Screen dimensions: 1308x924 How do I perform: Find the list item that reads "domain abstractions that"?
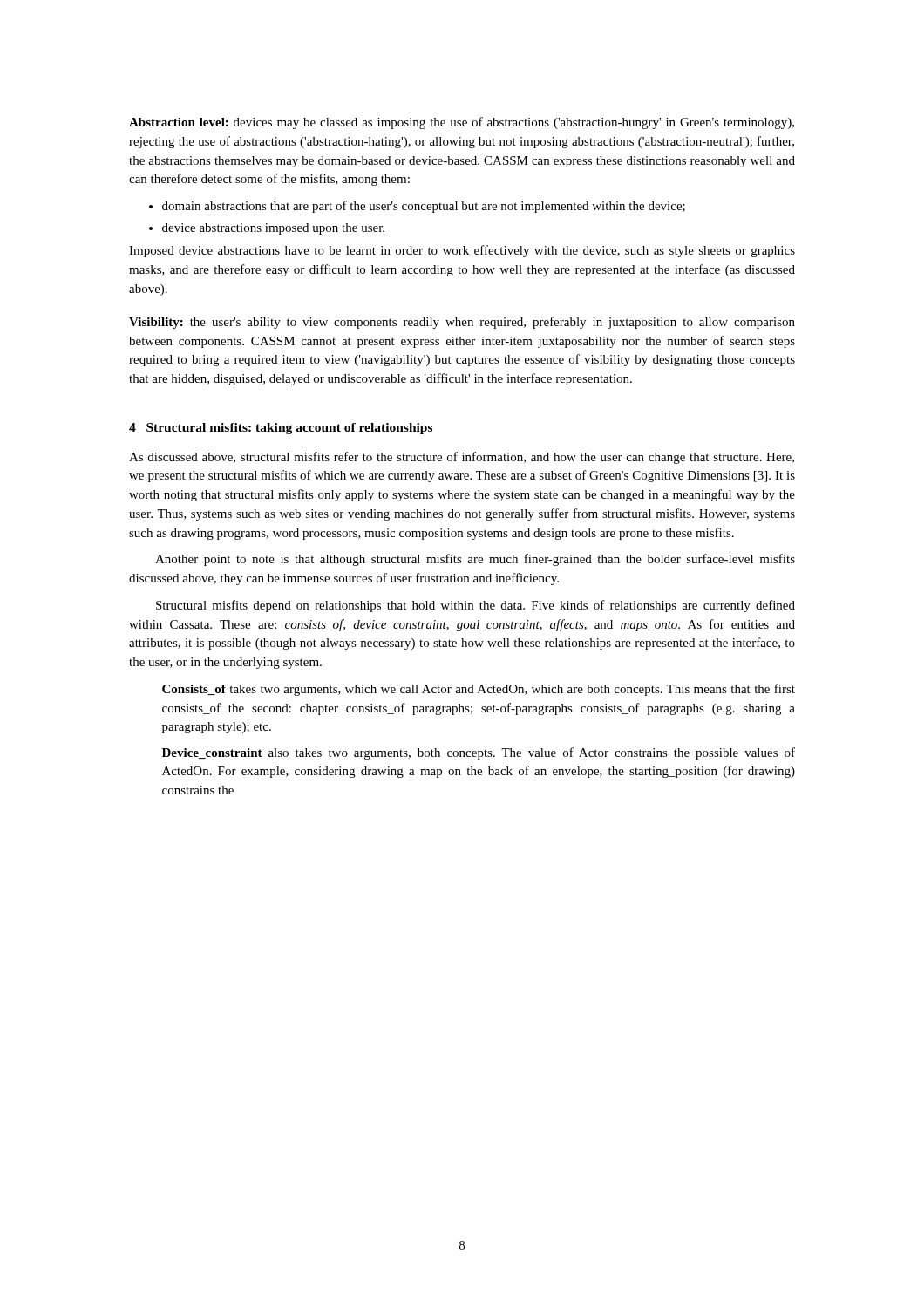click(x=424, y=206)
